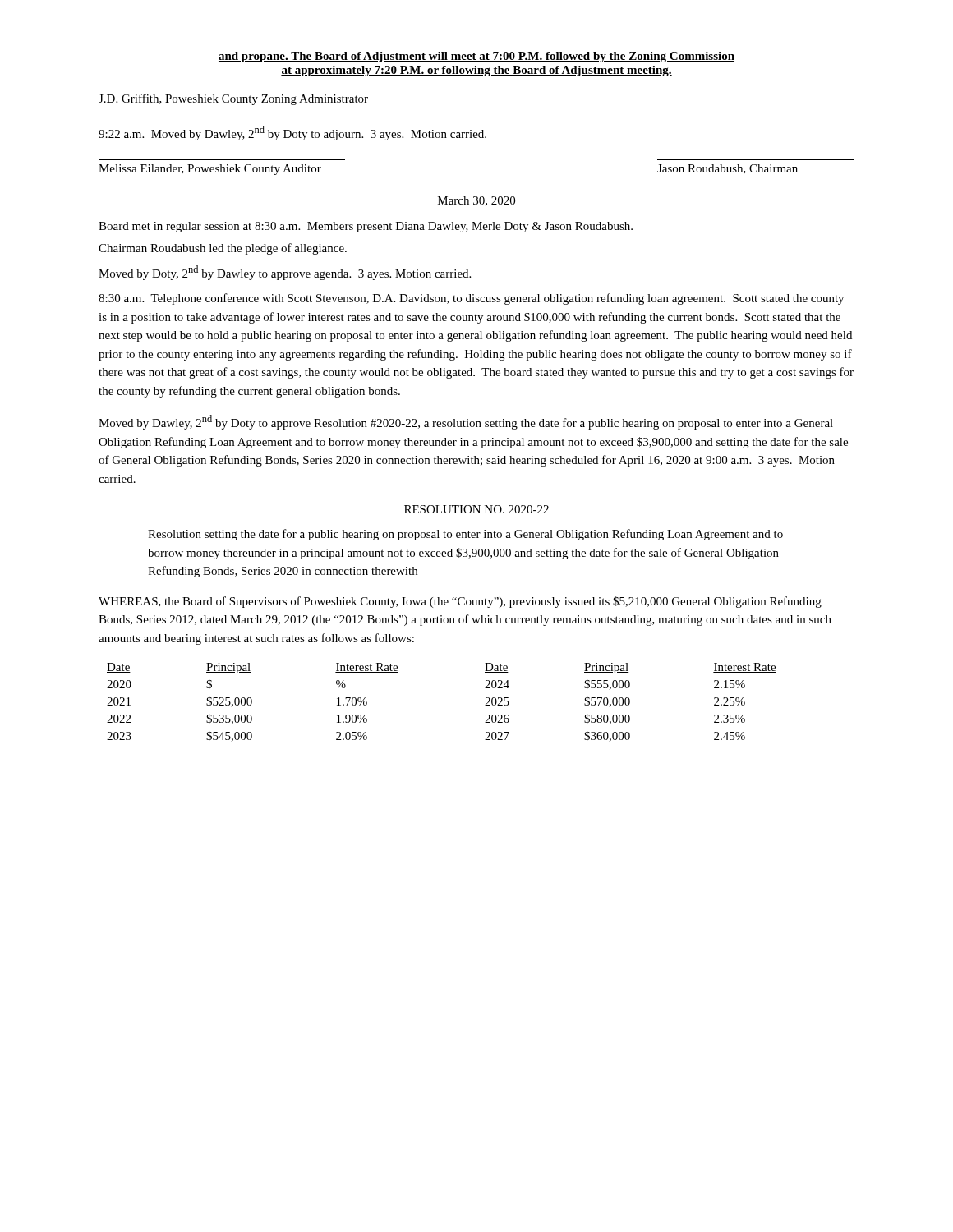Screen dimensions: 1232x953
Task: Find the text that says "J.D. Griffith, Poweshiek County Zoning Administrator"
Action: (233, 99)
